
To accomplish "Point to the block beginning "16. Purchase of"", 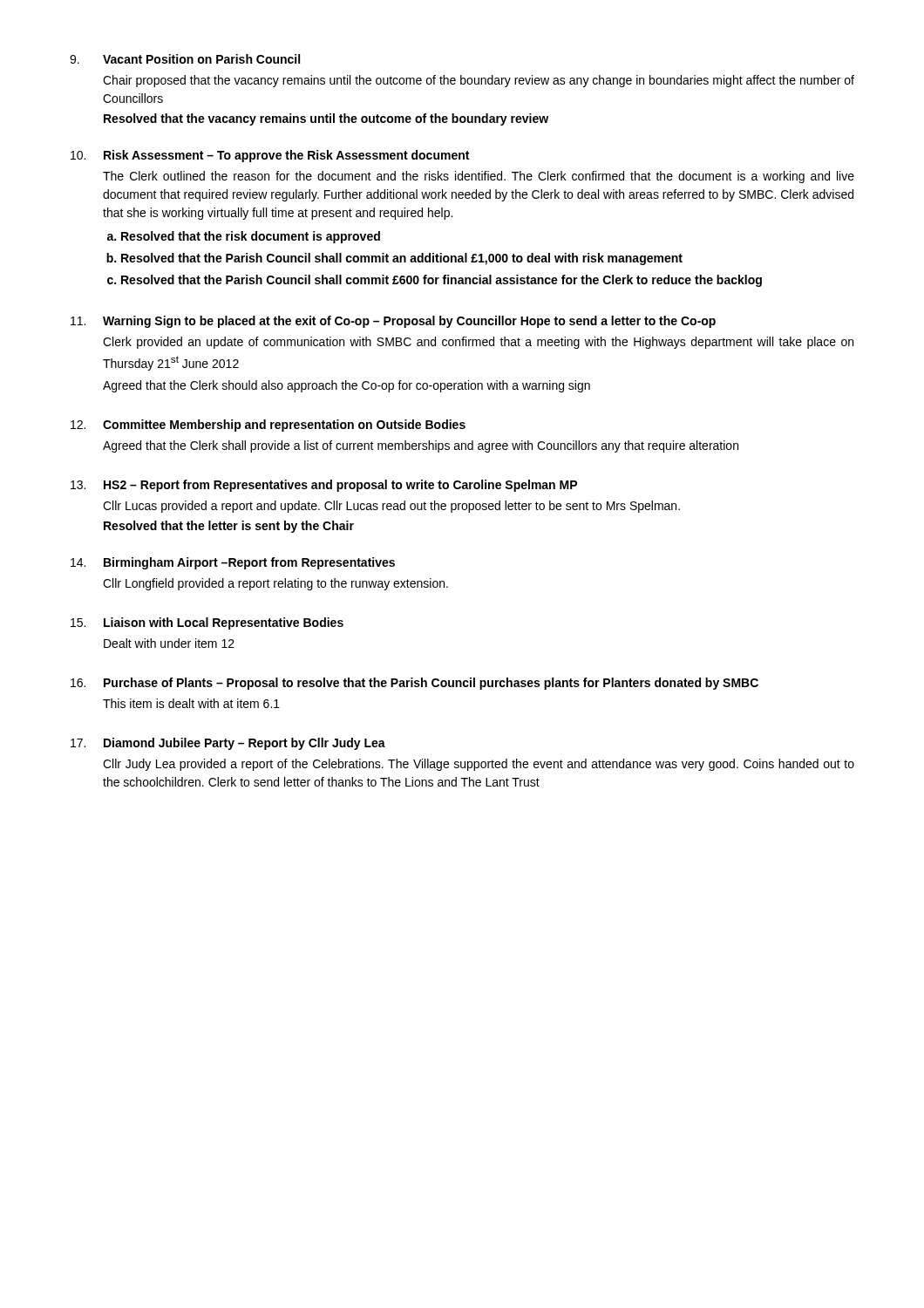I will point(462,696).
